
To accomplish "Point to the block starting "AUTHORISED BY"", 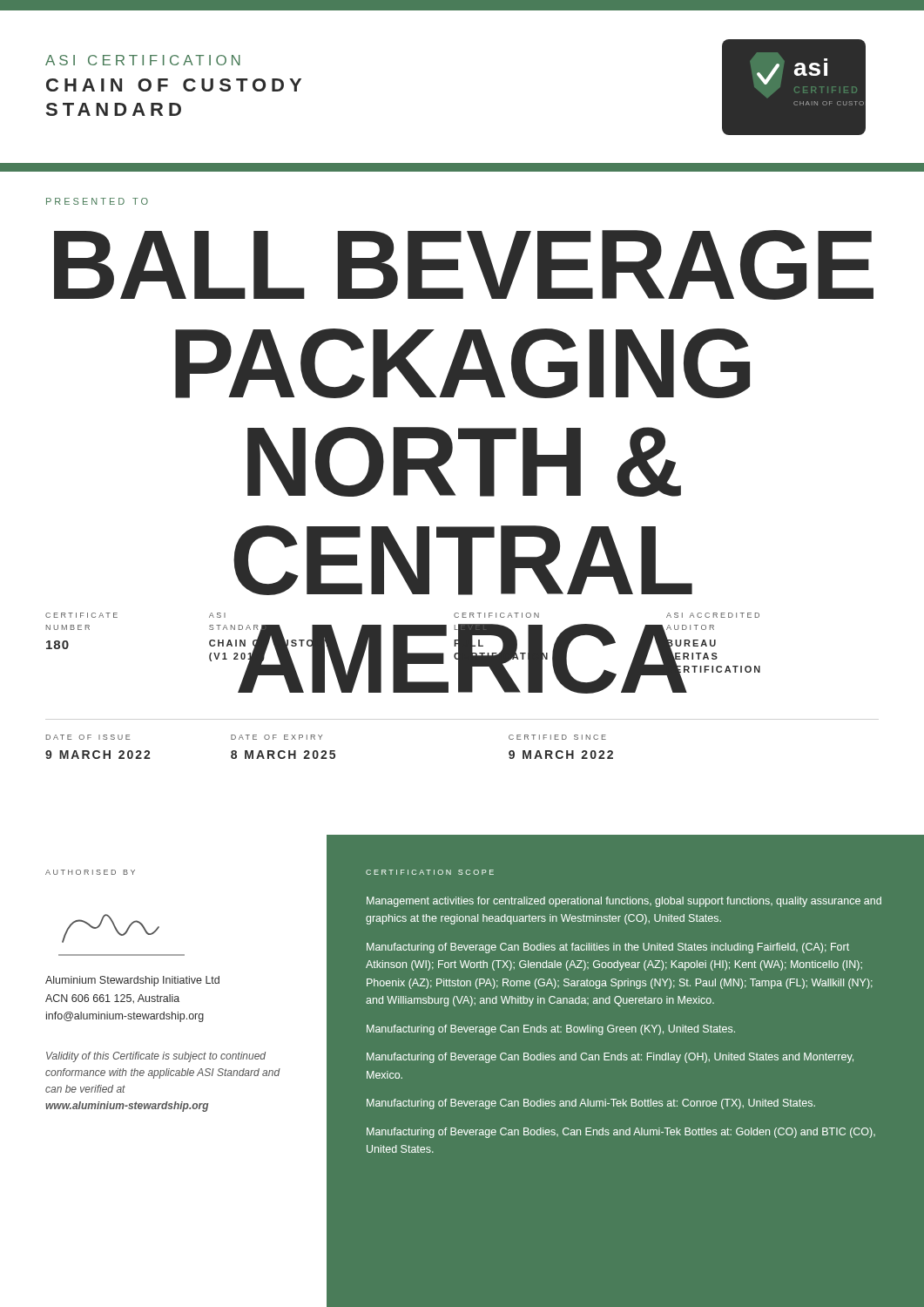I will (x=91, y=872).
